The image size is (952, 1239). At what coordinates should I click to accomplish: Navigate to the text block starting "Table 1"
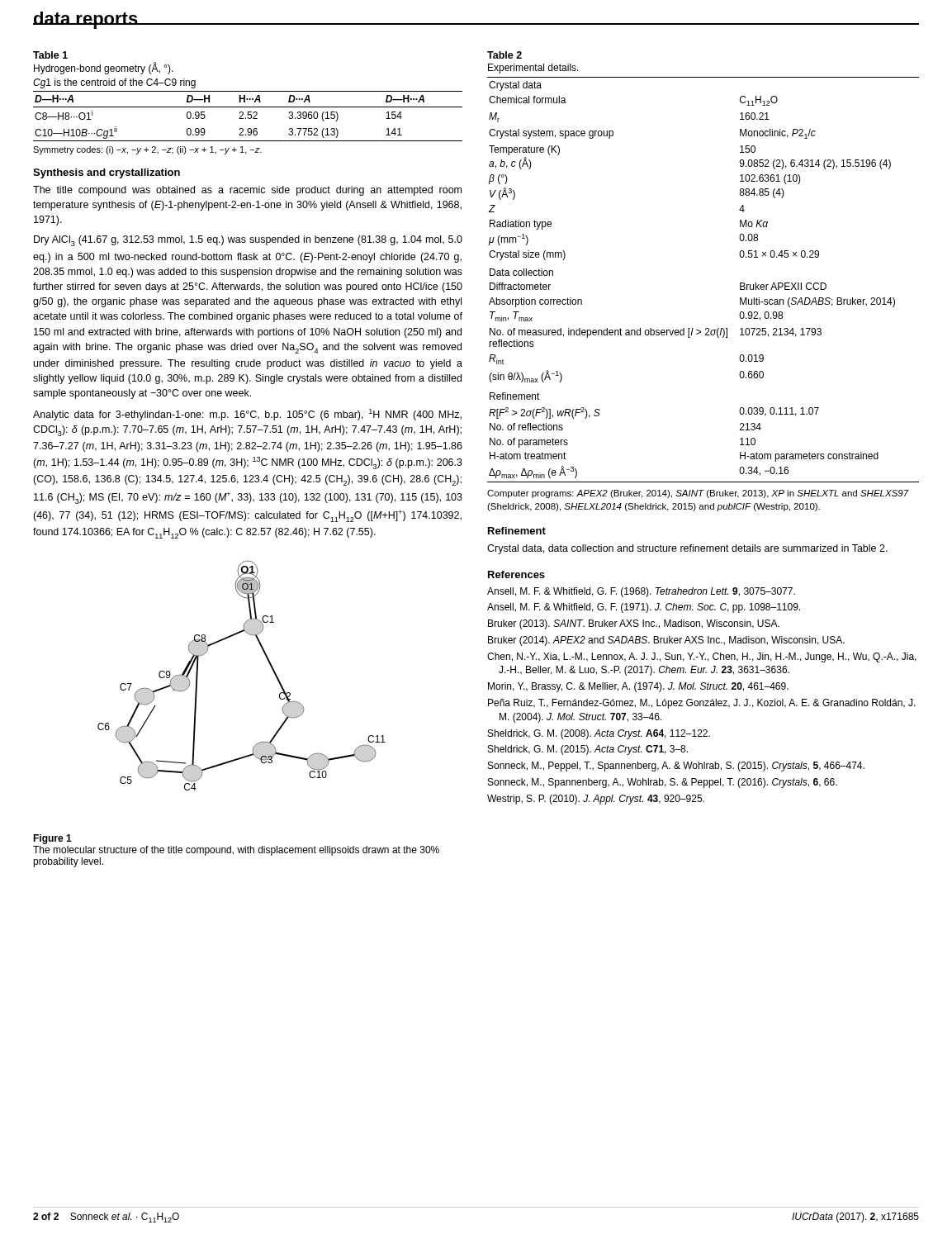50,55
